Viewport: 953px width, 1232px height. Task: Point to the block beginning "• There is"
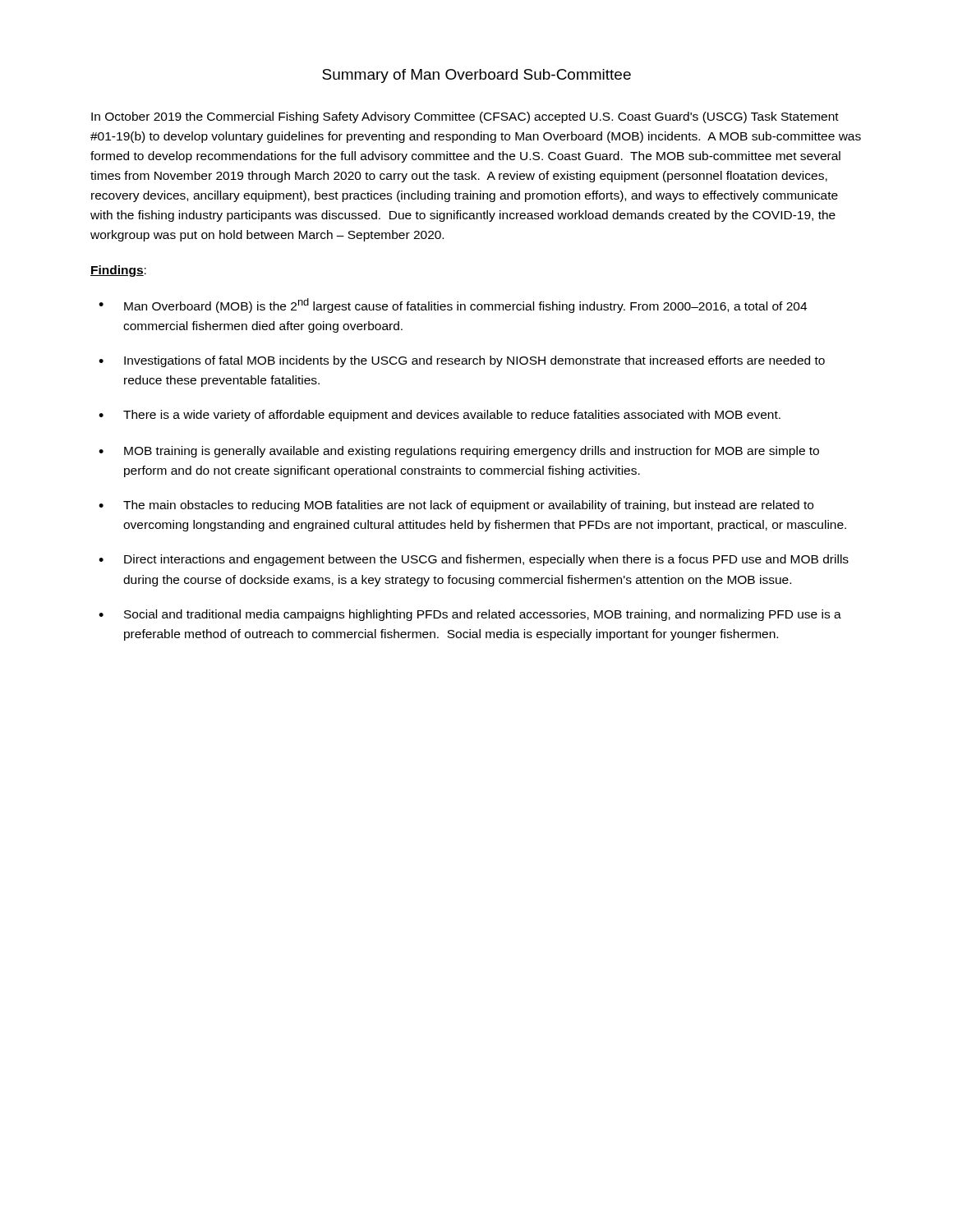[481, 416]
